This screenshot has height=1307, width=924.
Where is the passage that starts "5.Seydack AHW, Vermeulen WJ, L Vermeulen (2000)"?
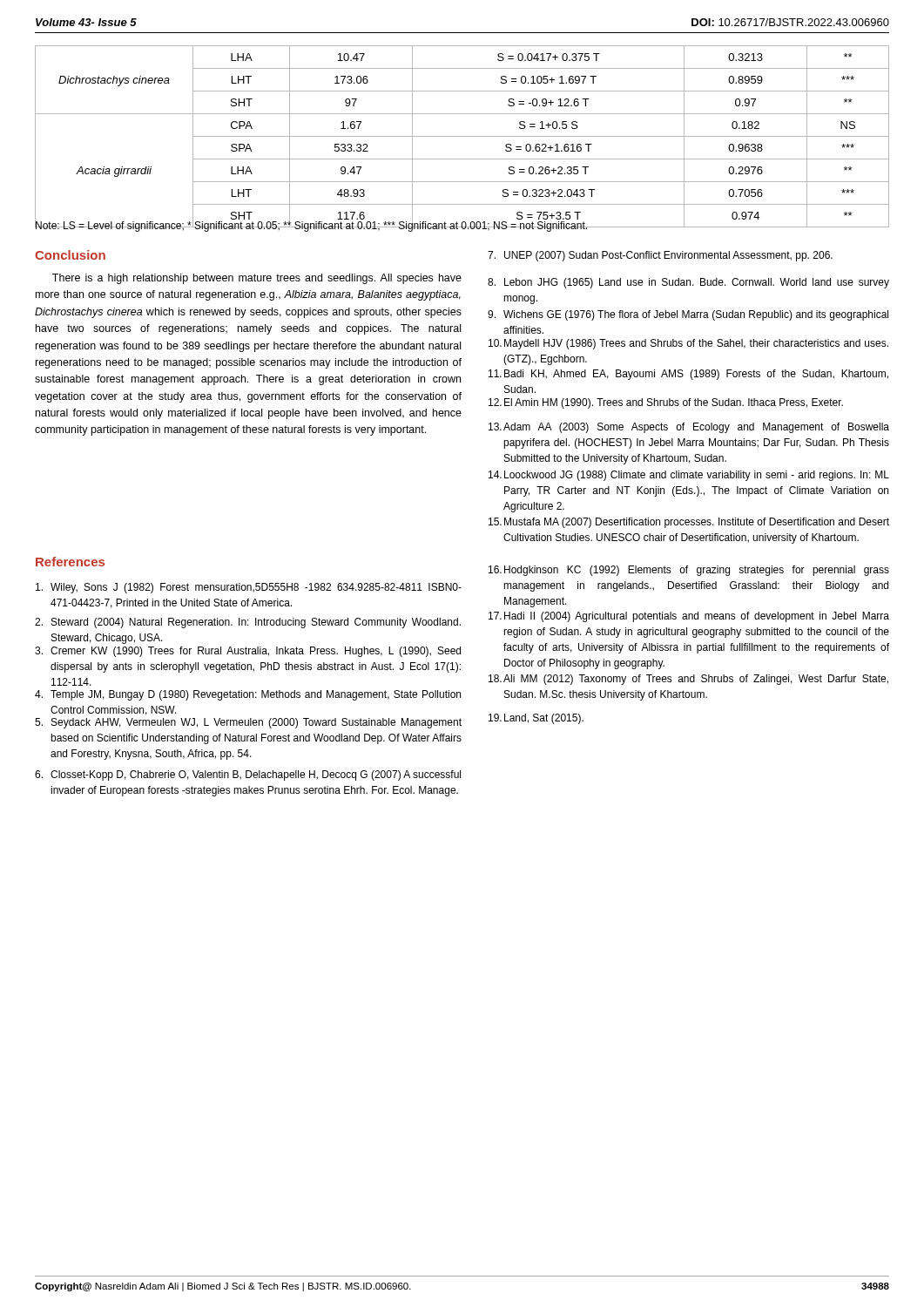click(x=248, y=738)
